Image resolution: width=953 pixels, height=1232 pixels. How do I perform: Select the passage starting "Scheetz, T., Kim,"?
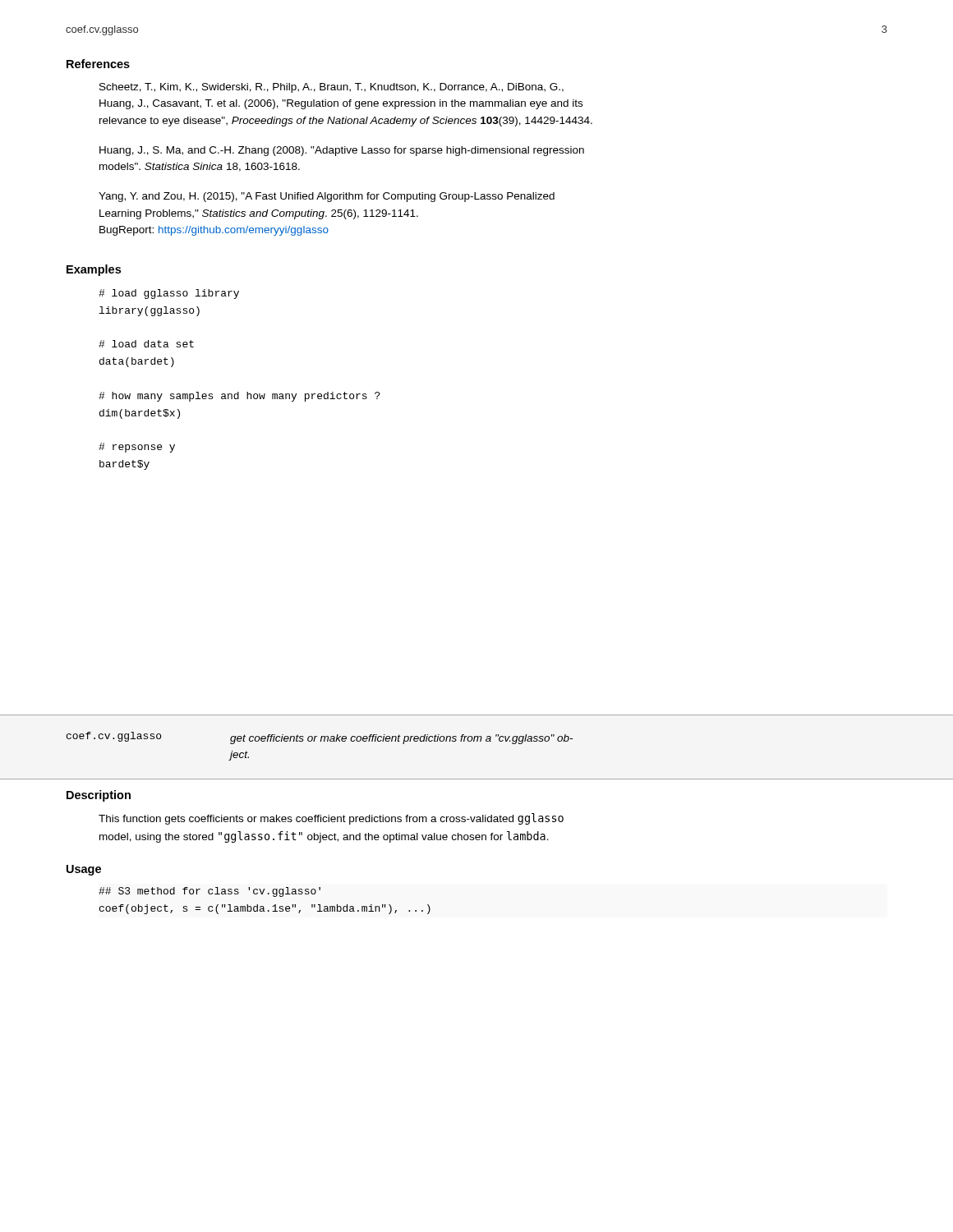click(346, 103)
